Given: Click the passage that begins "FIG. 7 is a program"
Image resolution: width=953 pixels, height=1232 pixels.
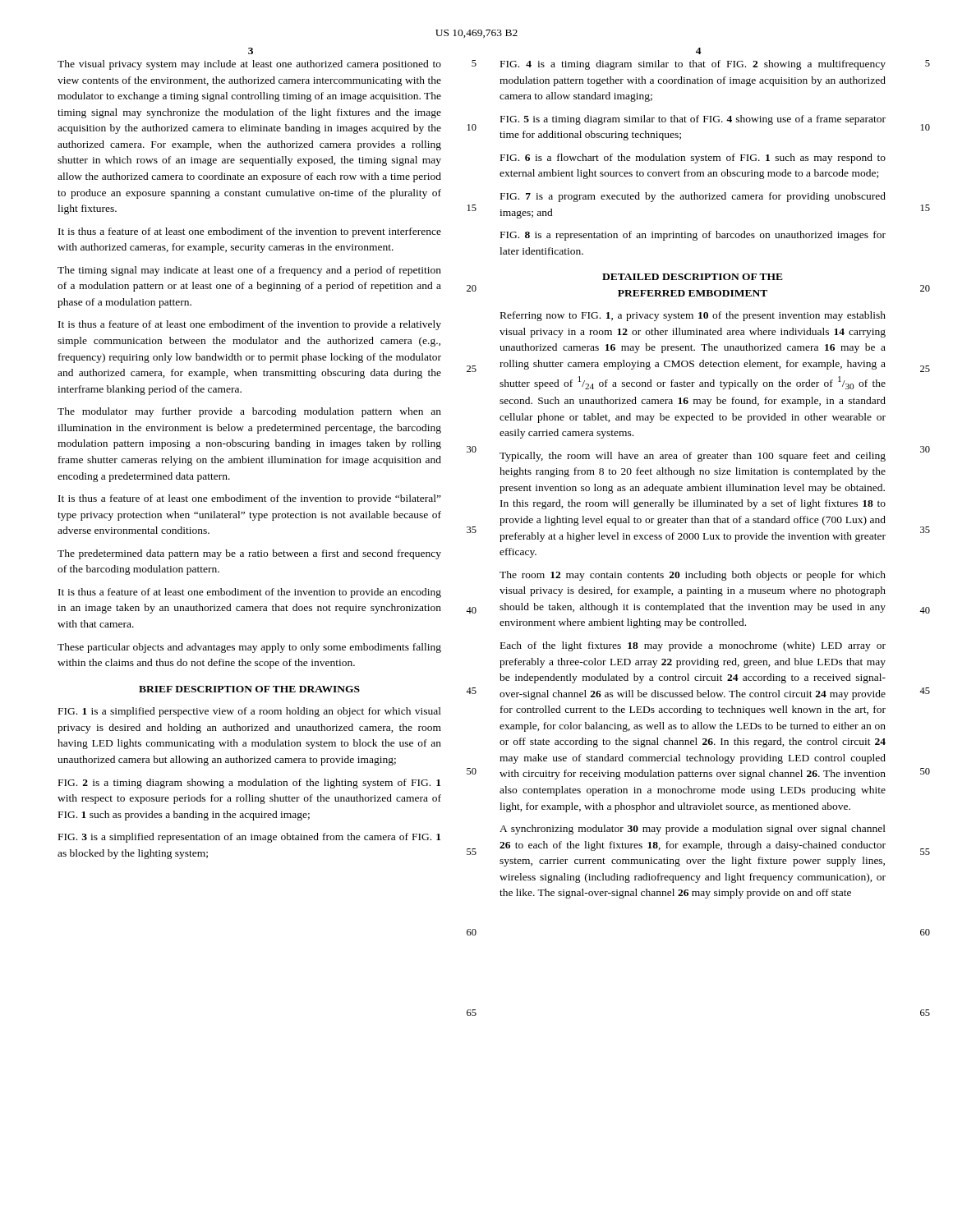Looking at the screenshot, I should pyautogui.click(x=693, y=204).
